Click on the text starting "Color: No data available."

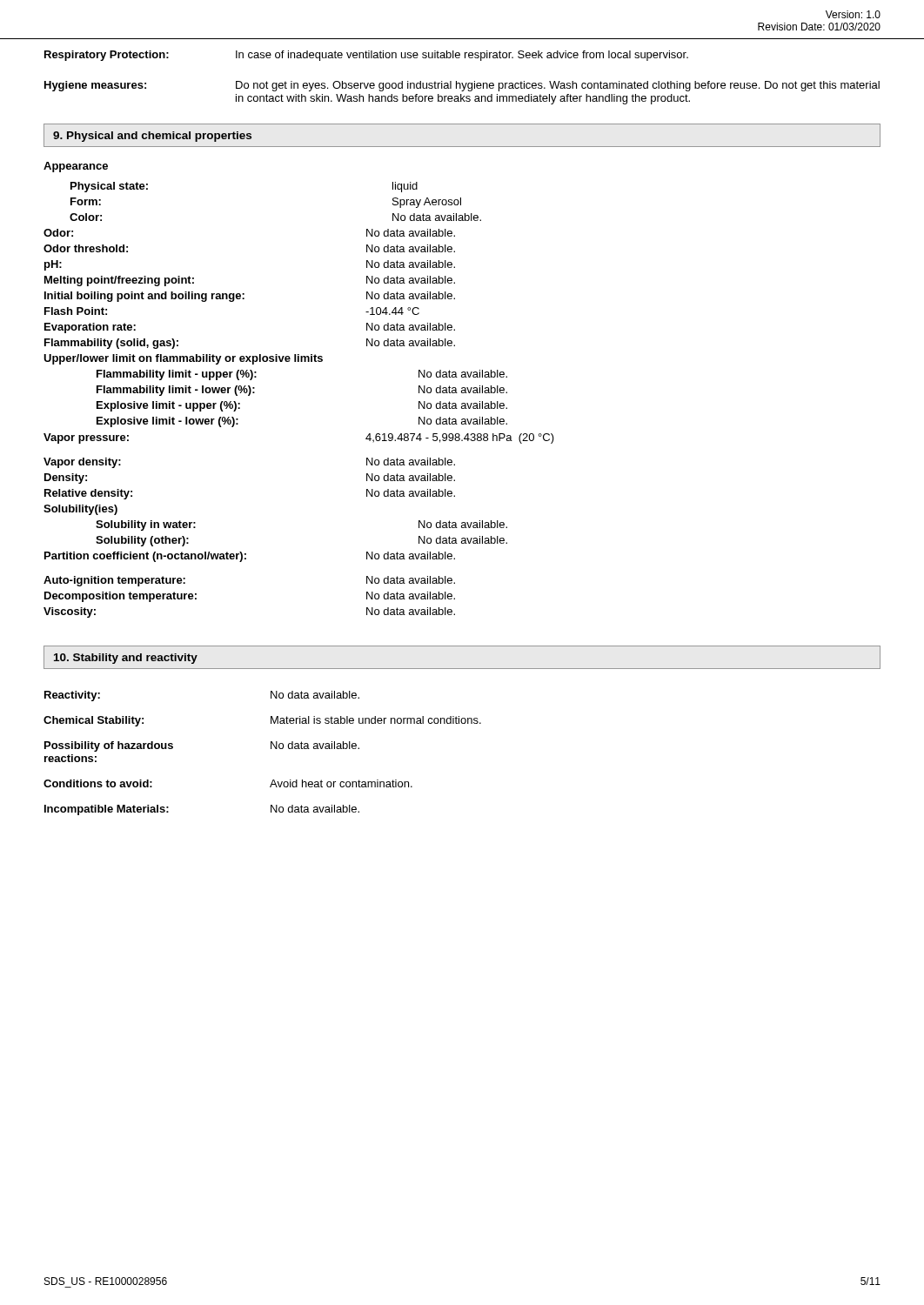[462, 217]
